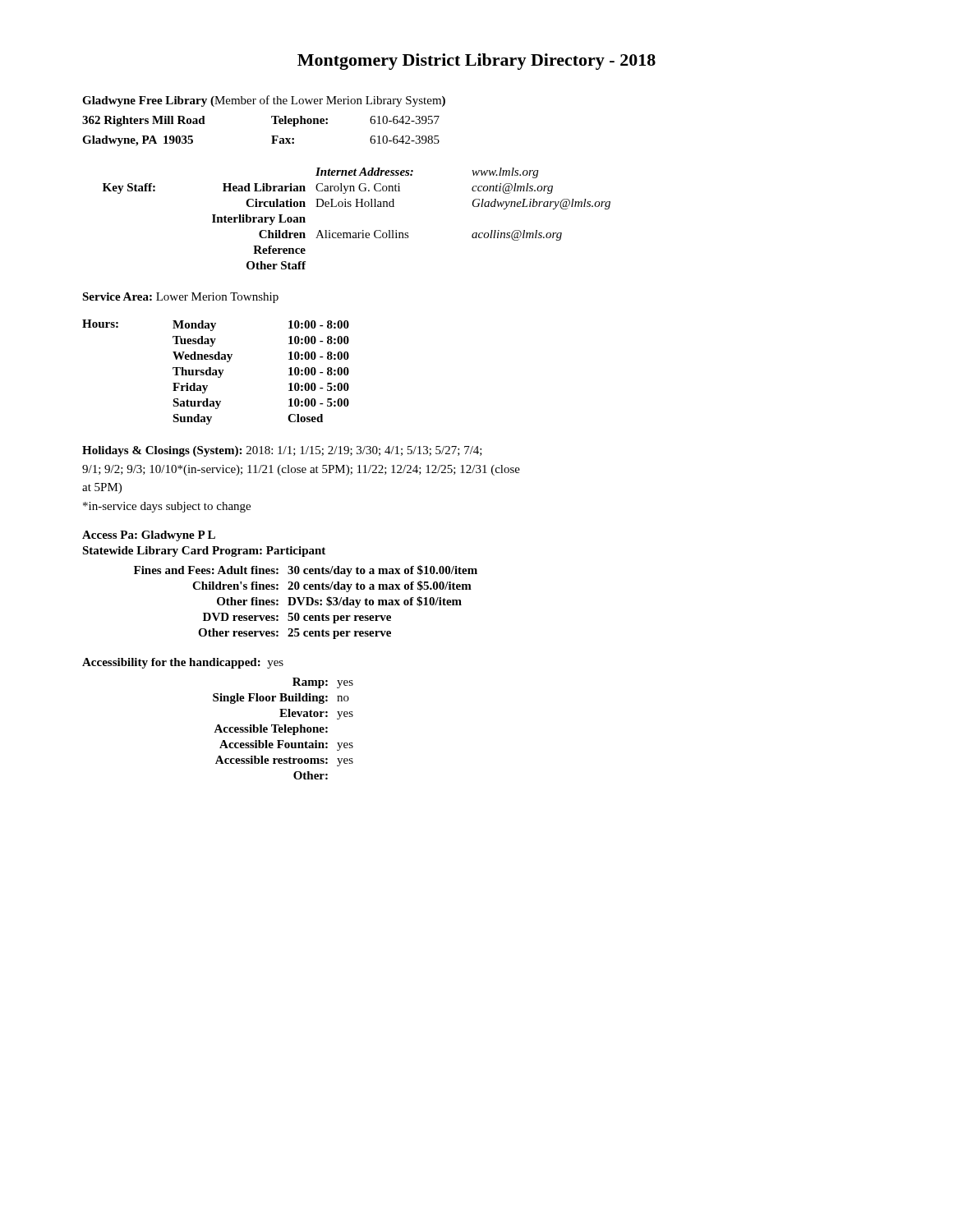
Task: Click on the table containing "10:00 - 8:00"
Action: tap(476, 372)
